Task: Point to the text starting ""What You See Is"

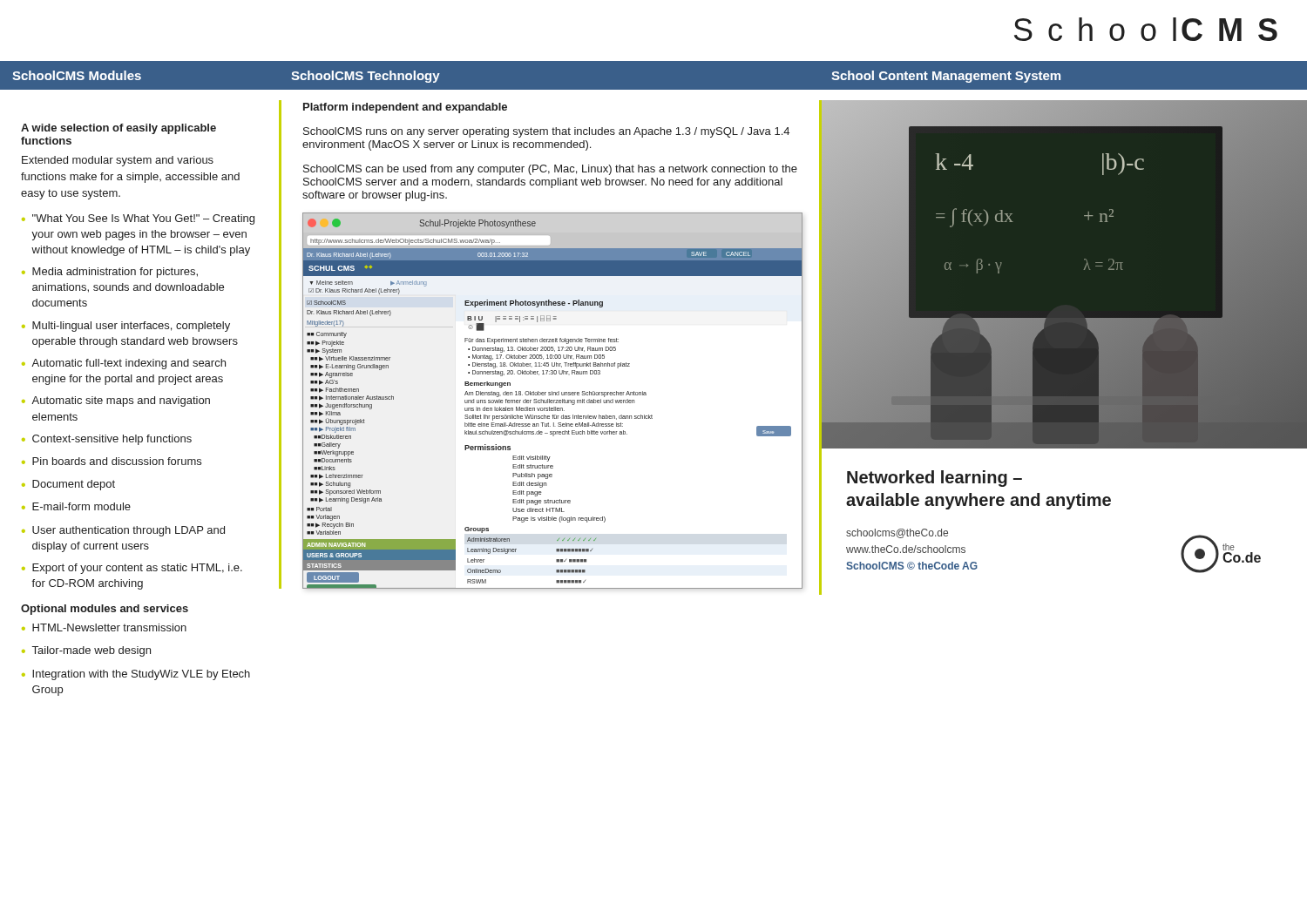Action: coord(145,234)
